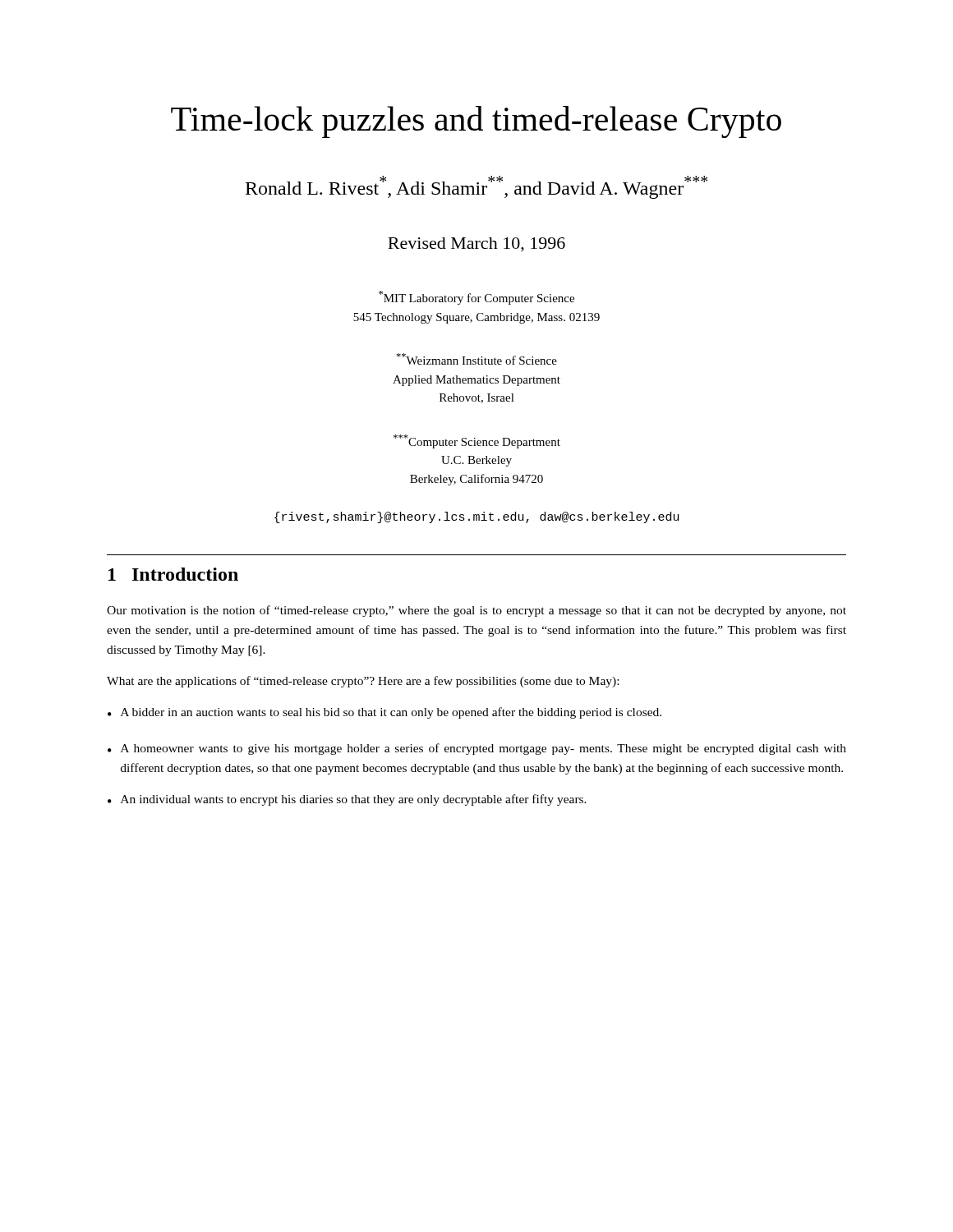The height and width of the screenshot is (1232, 953).
Task: Where is the passage that starts "Our motivation is the notion of “timed-release crypto,”"?
Action: click(476, 630)
